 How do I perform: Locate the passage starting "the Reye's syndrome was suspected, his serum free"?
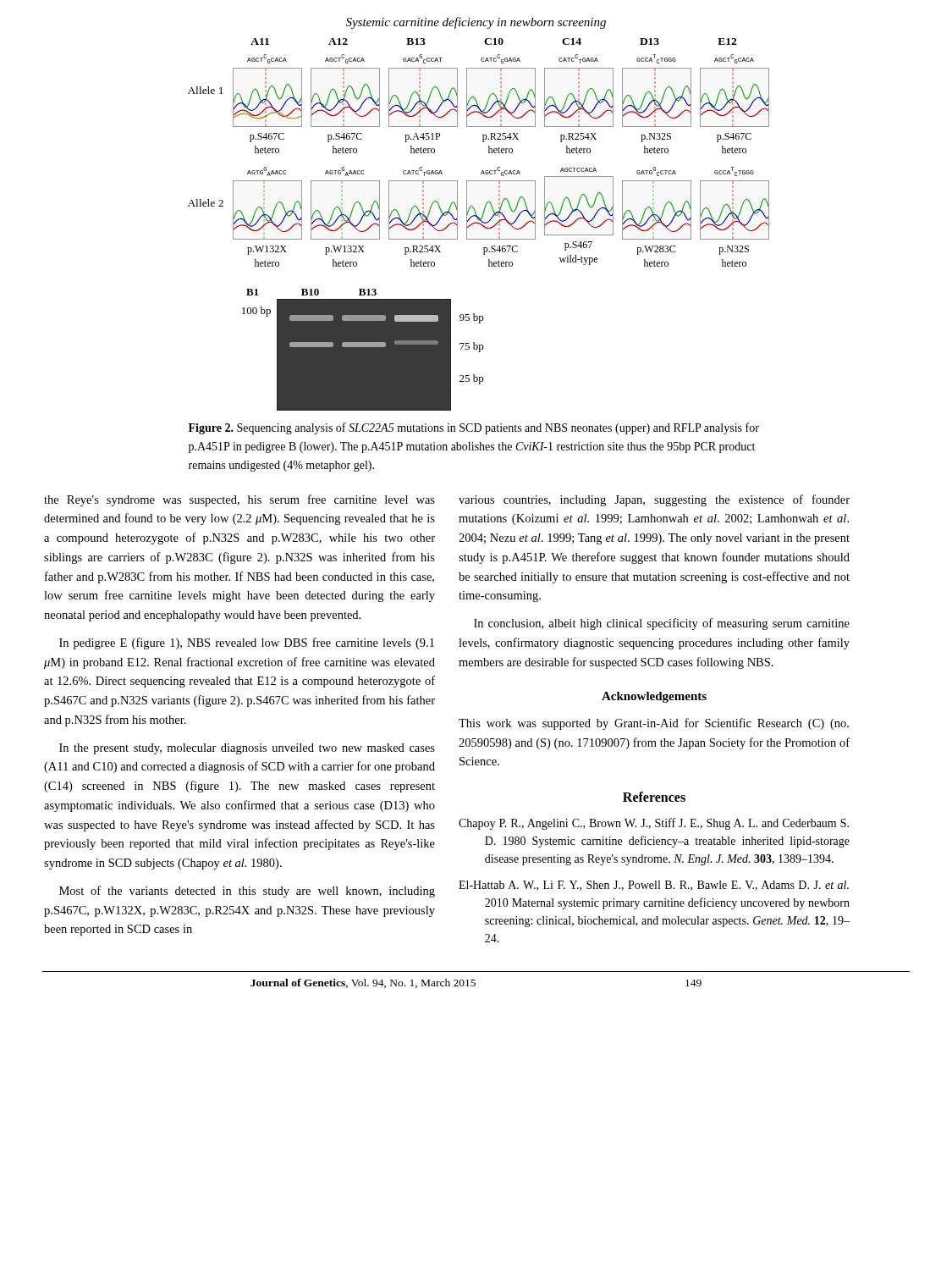pos(239,557)
